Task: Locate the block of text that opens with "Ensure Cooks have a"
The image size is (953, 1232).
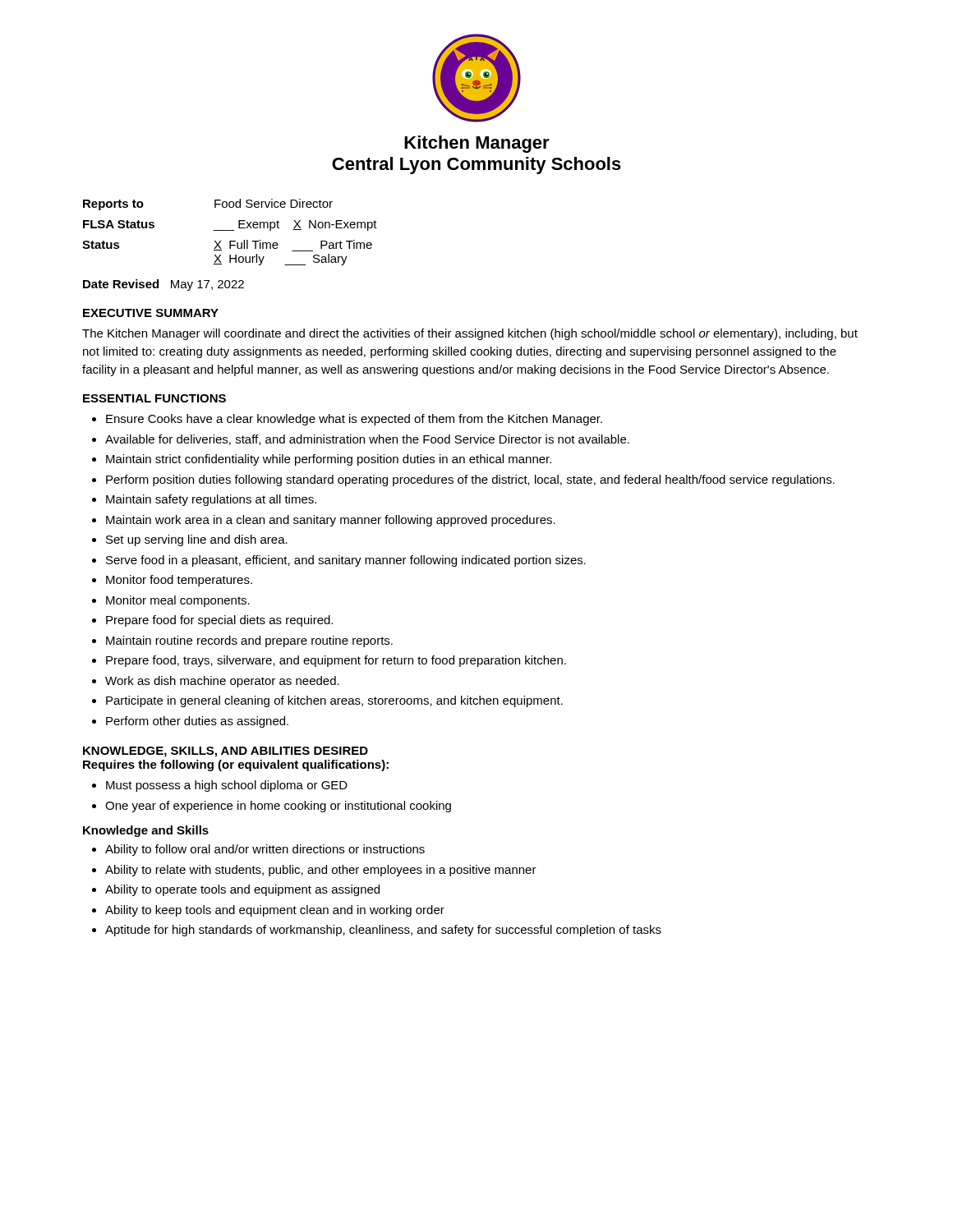Action: point(354,419)
